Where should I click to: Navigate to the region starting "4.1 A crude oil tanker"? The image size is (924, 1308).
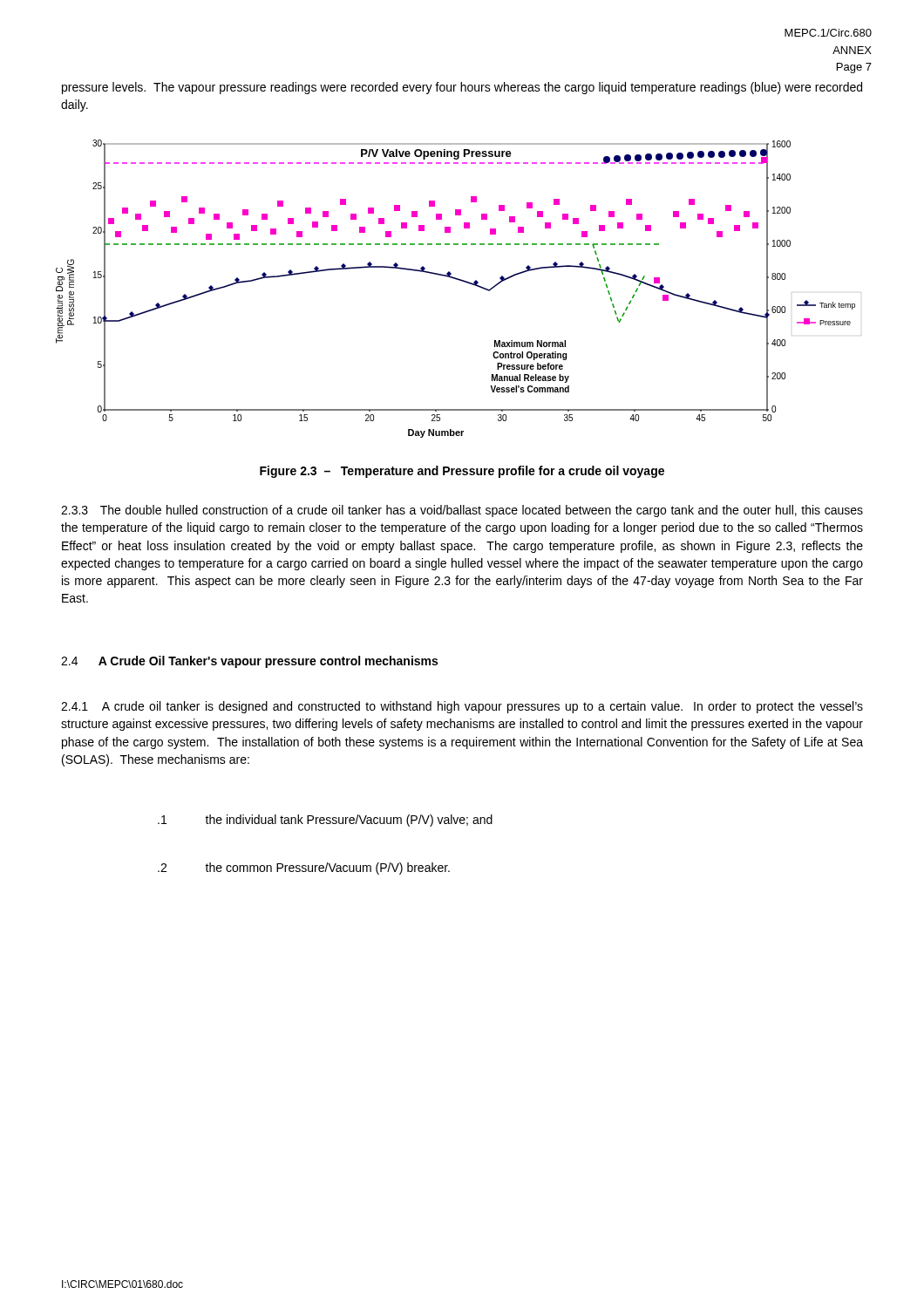(x=462, y=733)
